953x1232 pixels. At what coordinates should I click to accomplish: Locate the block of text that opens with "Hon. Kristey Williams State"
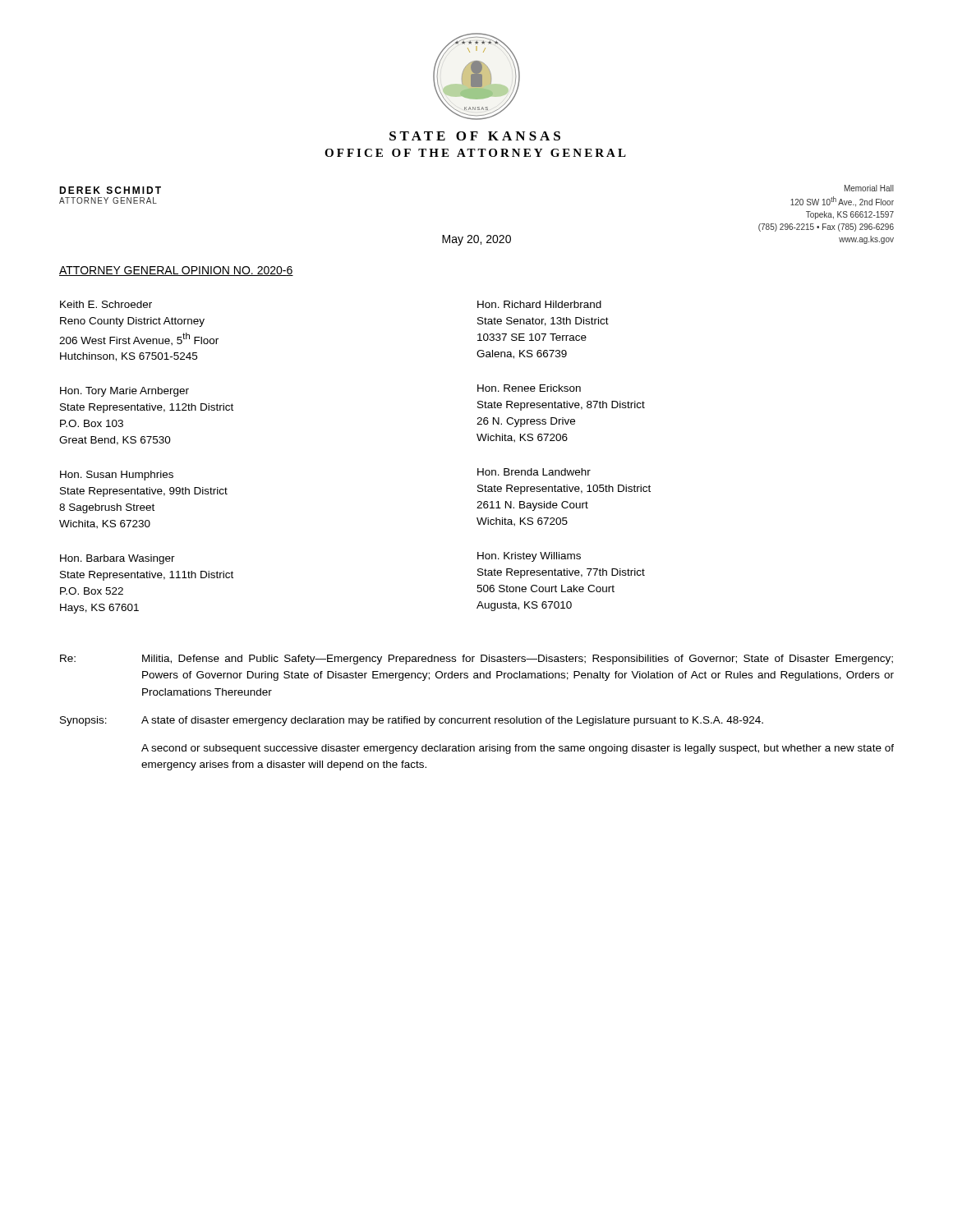[x=561, y=580]
